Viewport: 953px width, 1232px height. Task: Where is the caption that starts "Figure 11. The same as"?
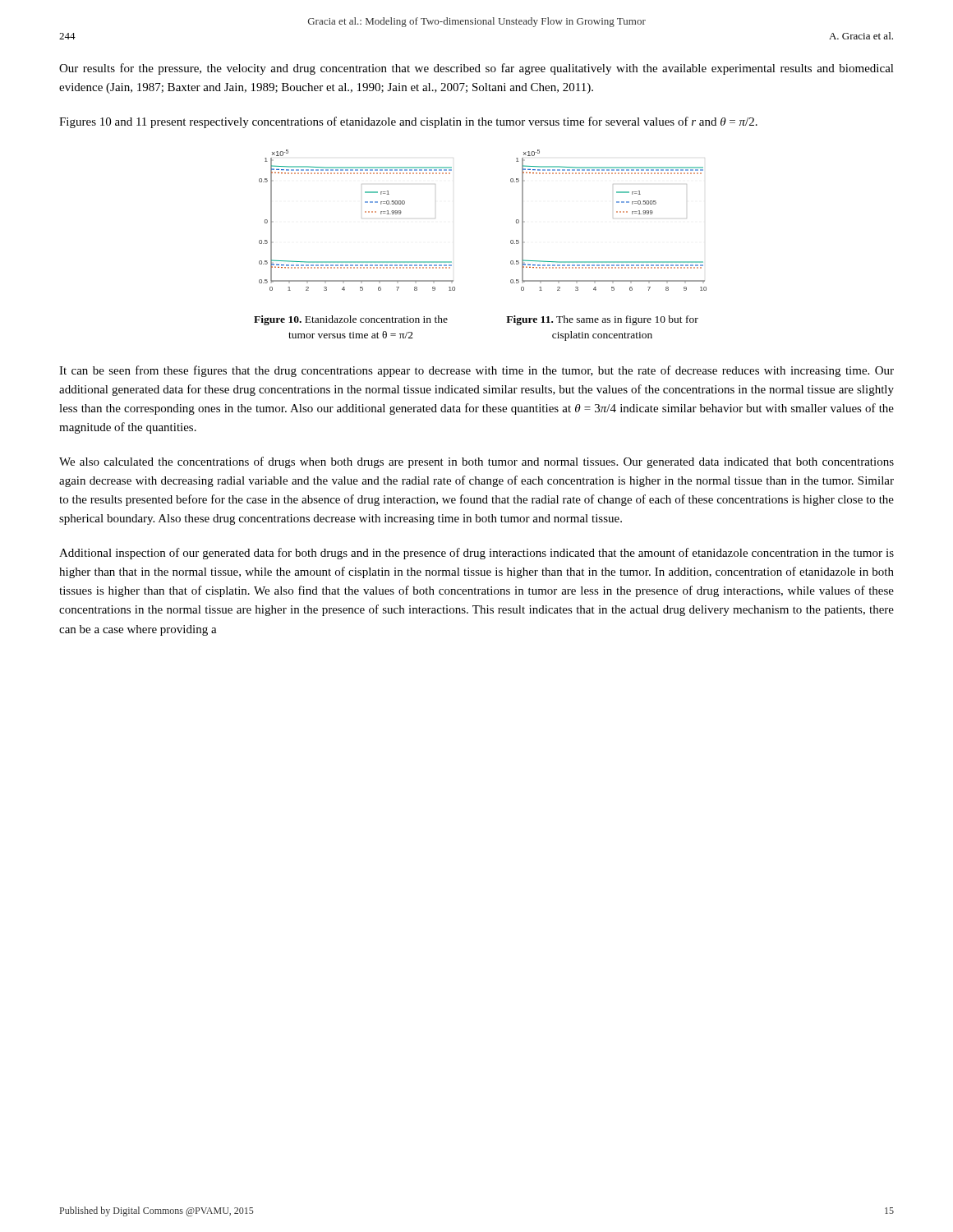tap(602, 327)
